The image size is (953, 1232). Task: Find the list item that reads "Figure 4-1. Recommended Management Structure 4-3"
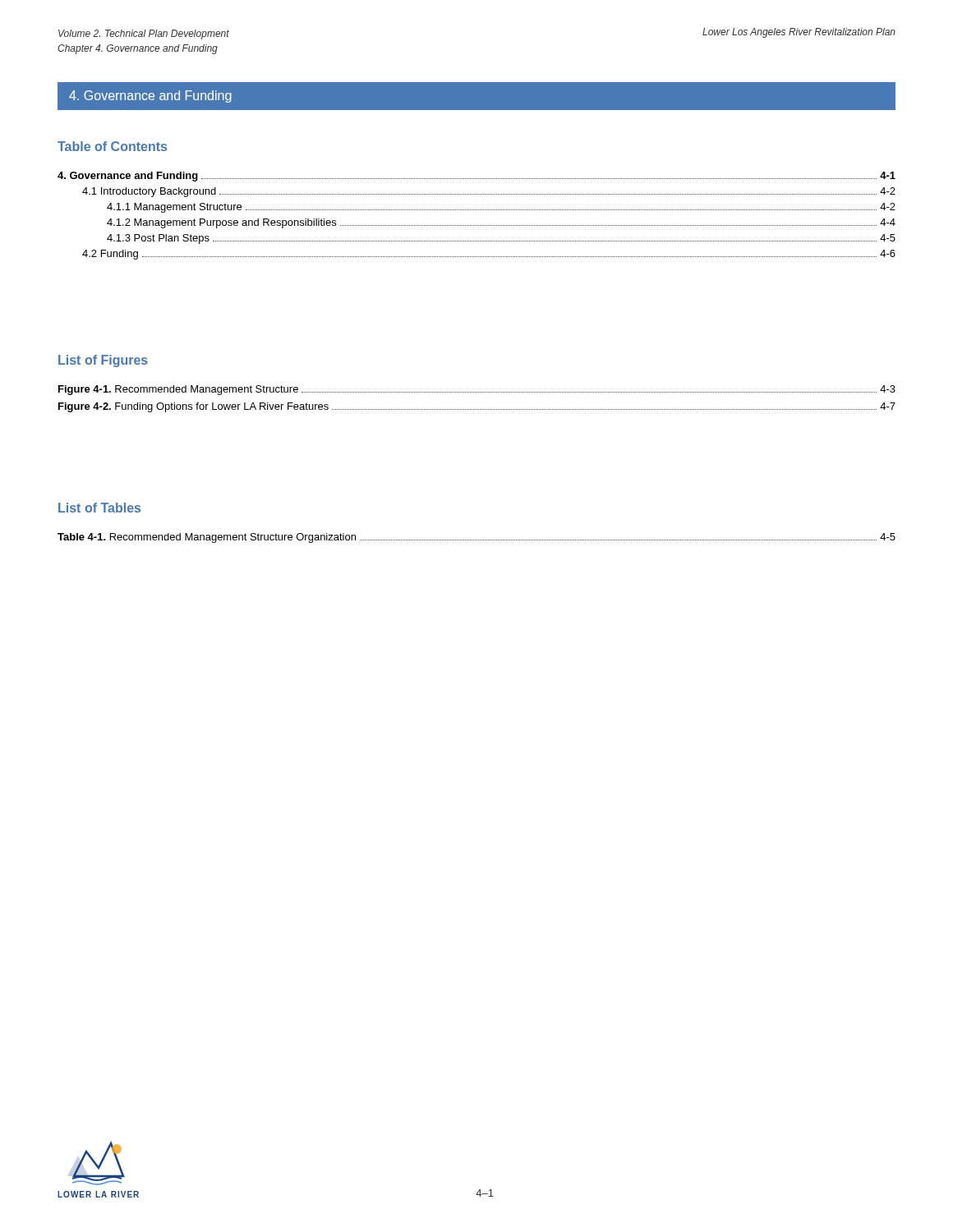click(x=476, y=389)
